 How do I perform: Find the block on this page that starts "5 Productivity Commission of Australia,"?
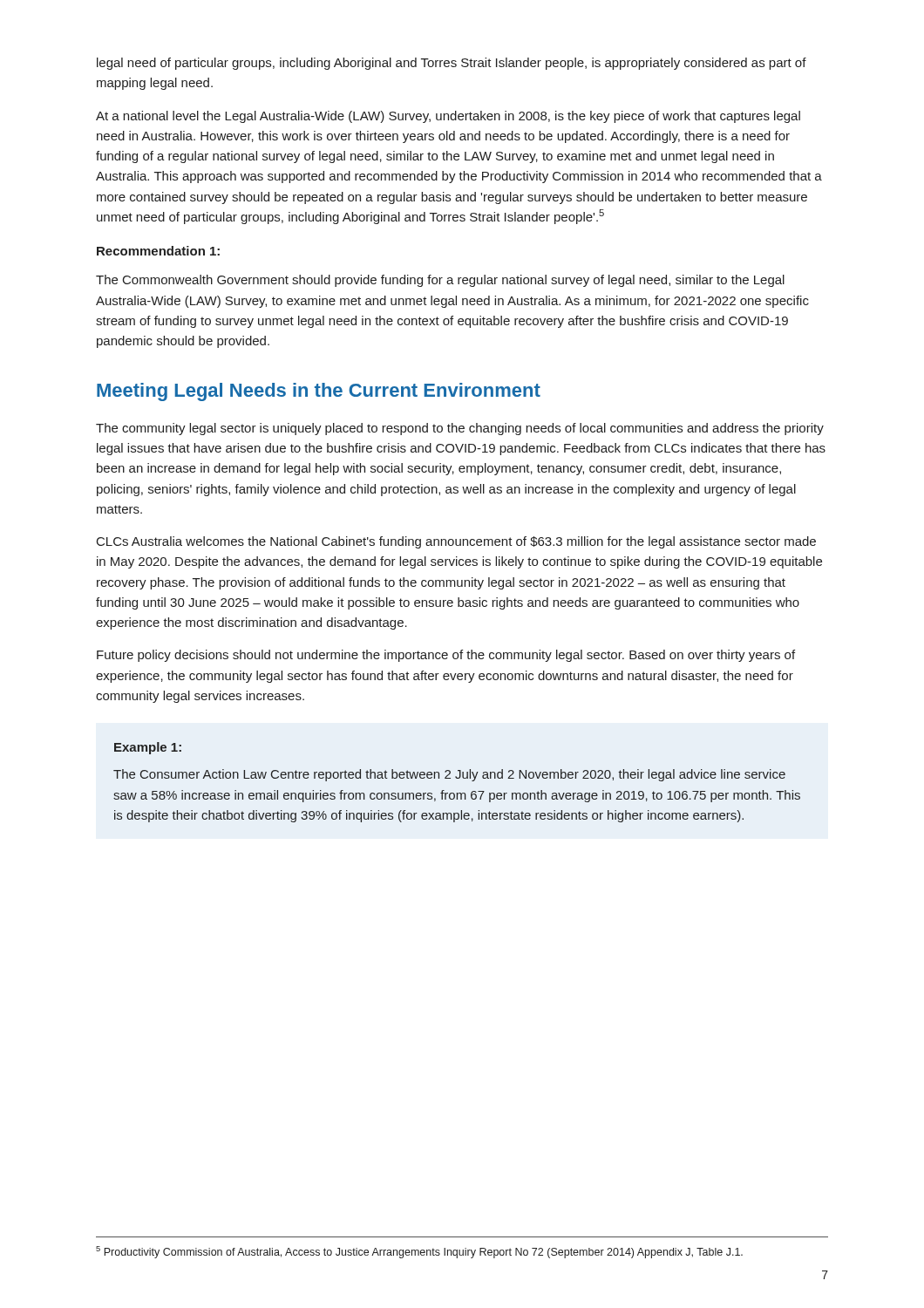pos(462,1252)
